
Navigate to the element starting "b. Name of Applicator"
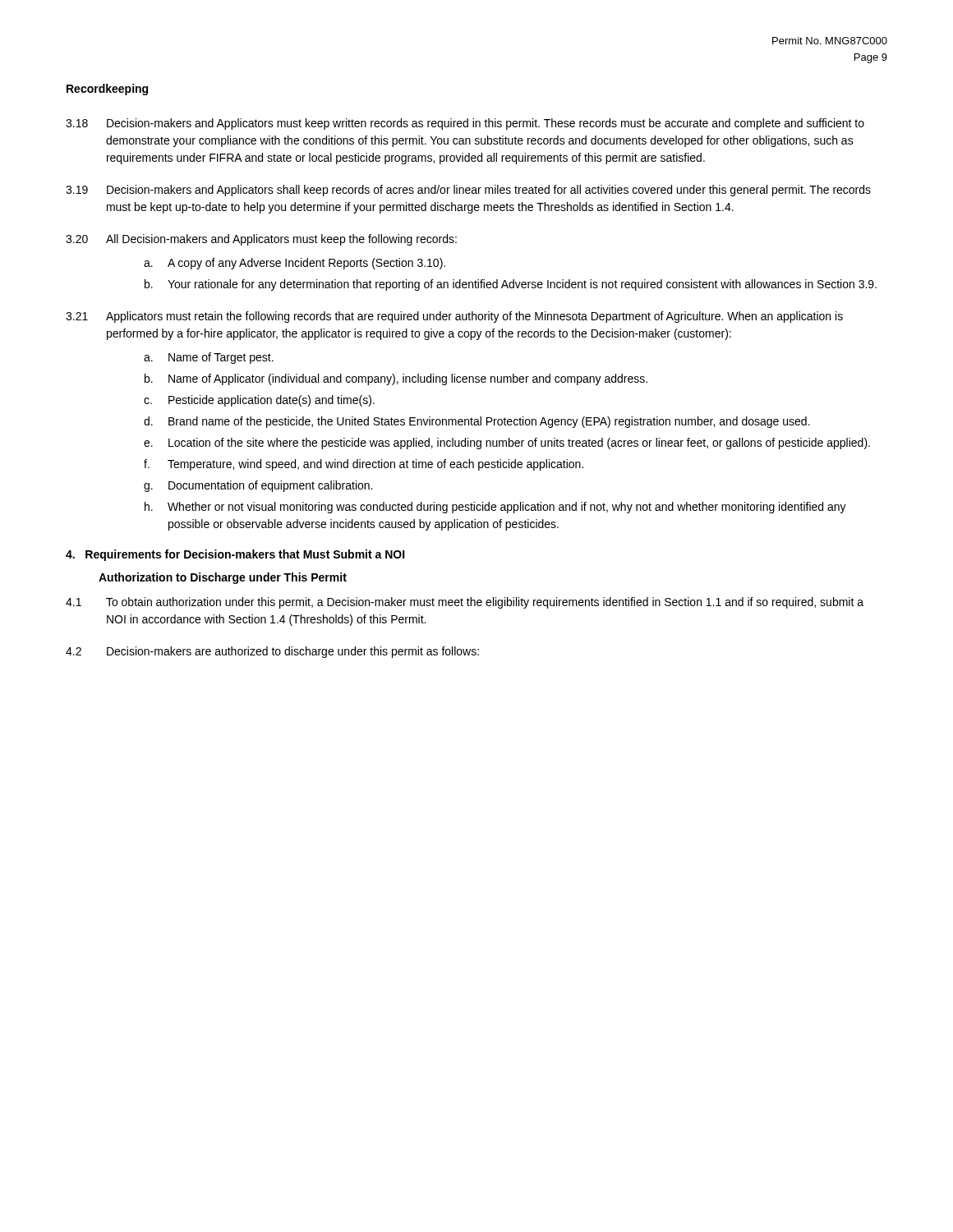pyautogui.click(x=515, y=379)
